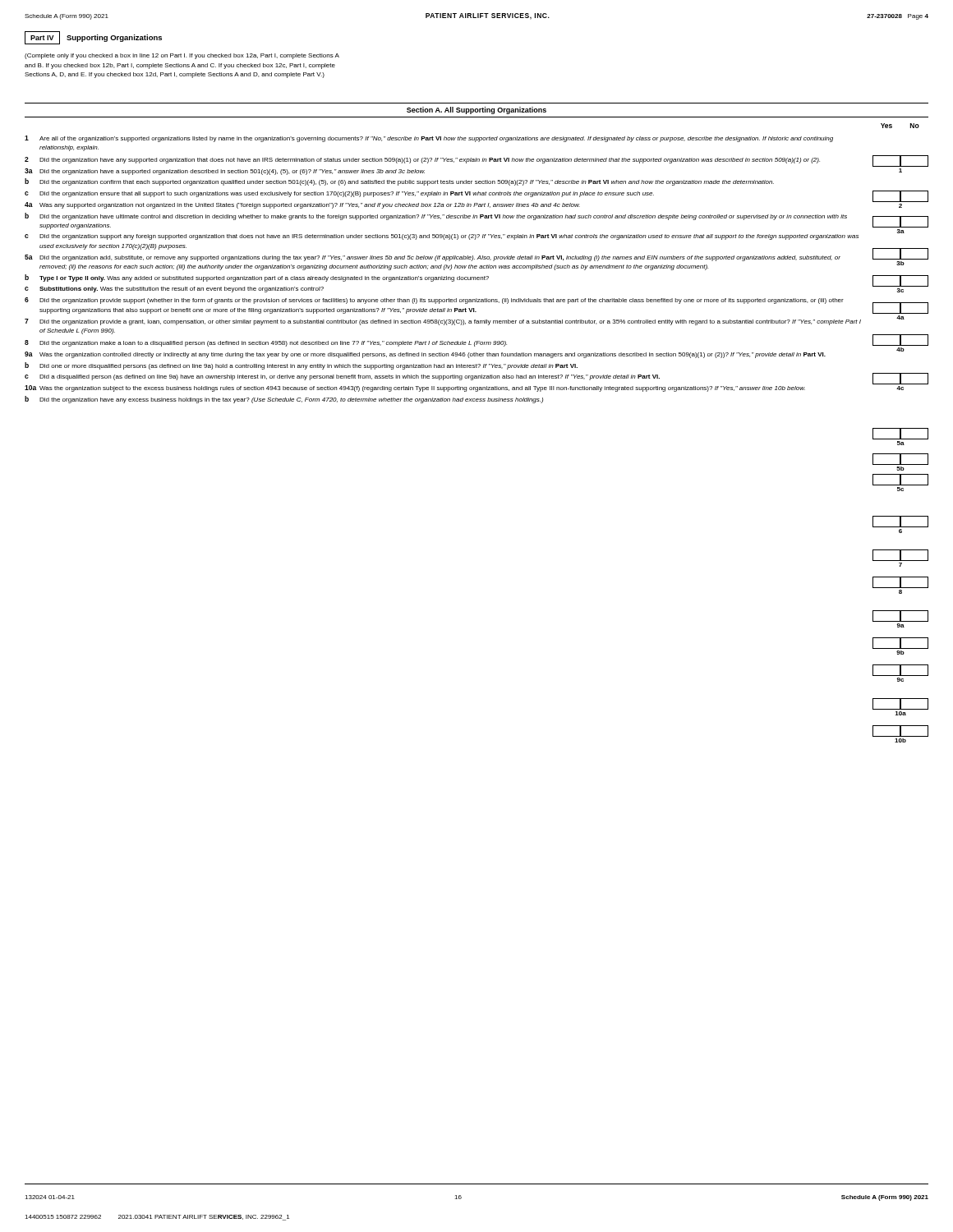The width and height of the screenshot is (953, 1232).
Task: Select the block starting "b Type I or Type"
Action: coord(444,278)
